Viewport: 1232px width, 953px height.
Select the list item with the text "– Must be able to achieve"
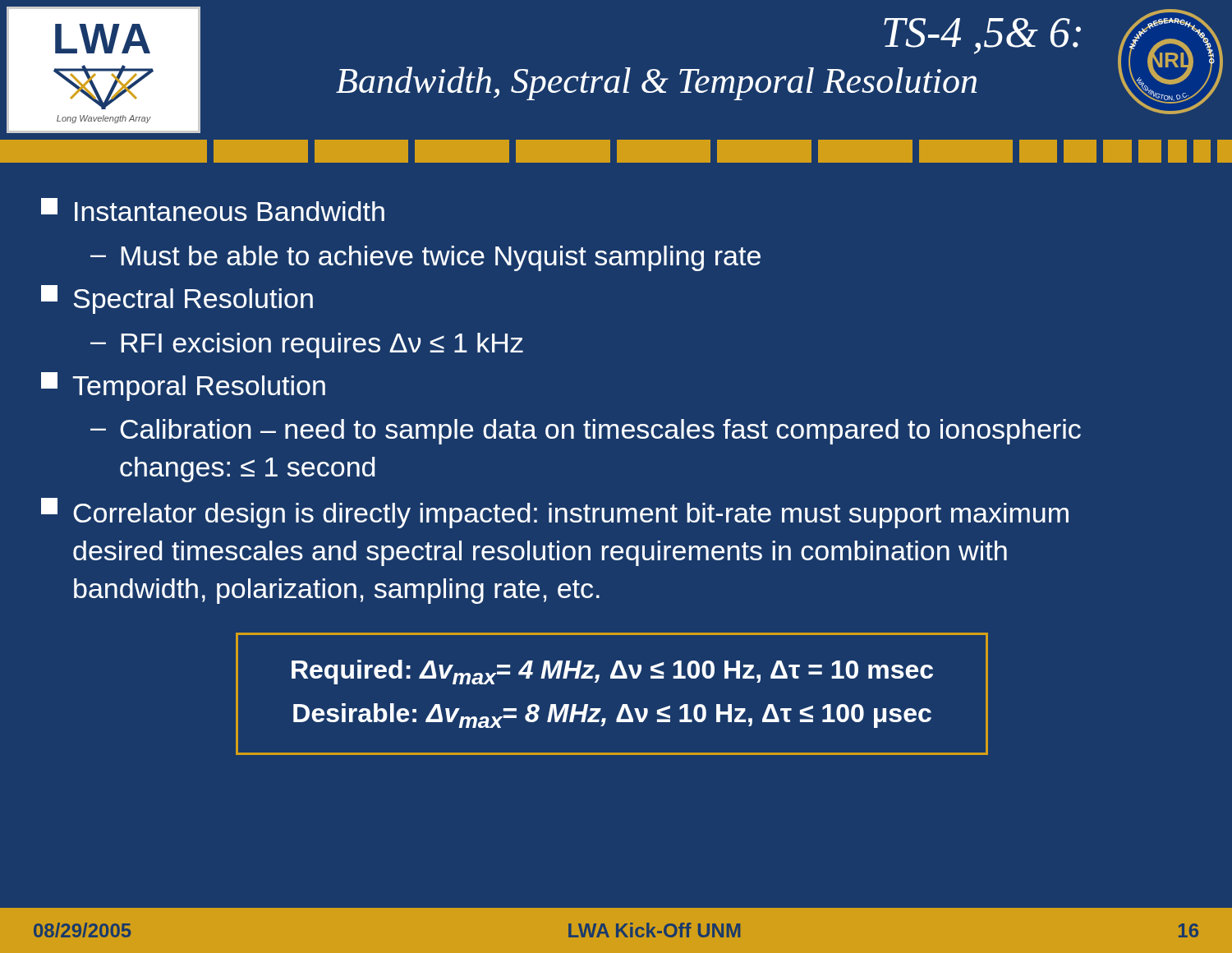(x=426, y=256)
